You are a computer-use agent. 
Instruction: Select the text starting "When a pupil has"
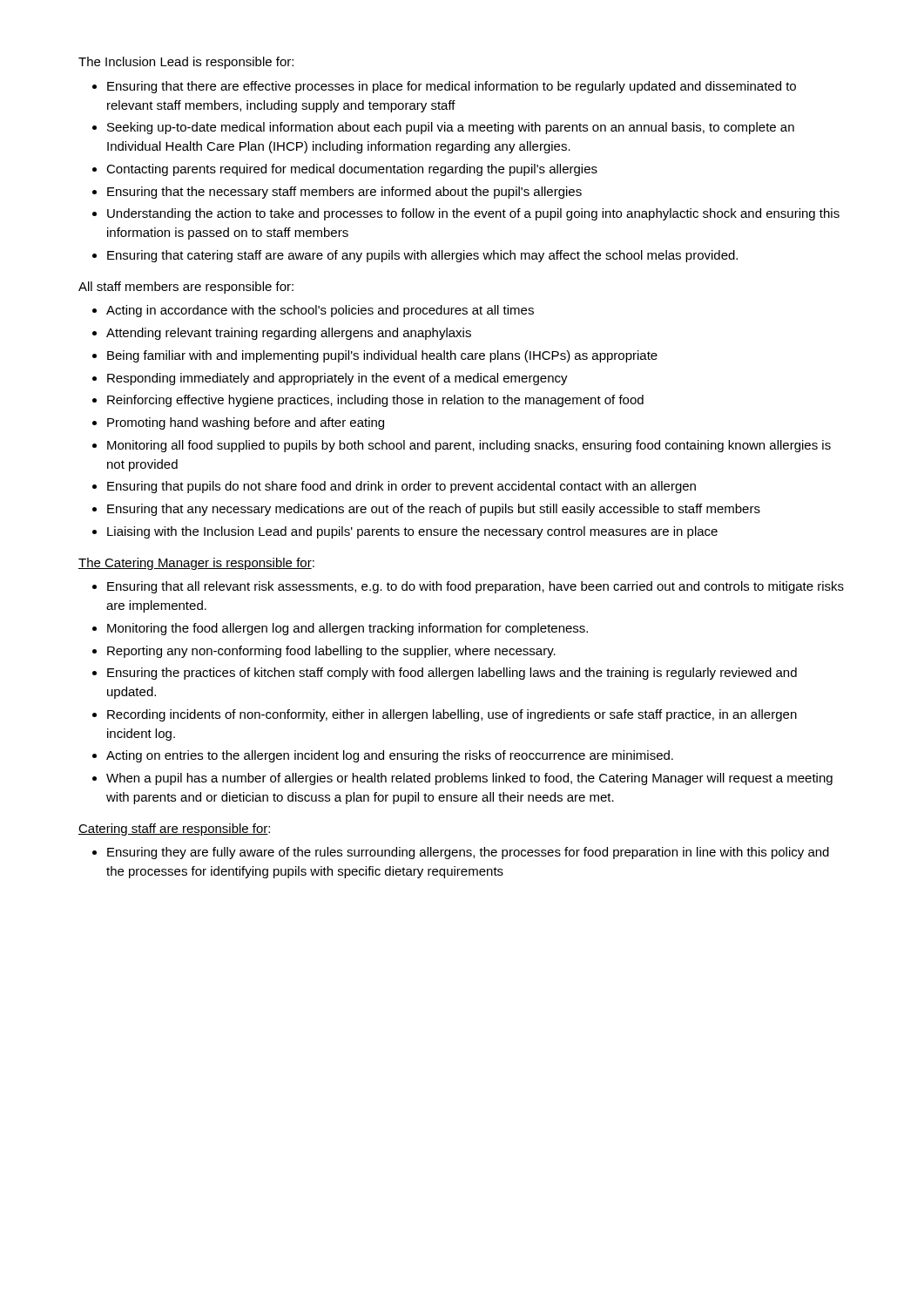[x=470, y=787]
